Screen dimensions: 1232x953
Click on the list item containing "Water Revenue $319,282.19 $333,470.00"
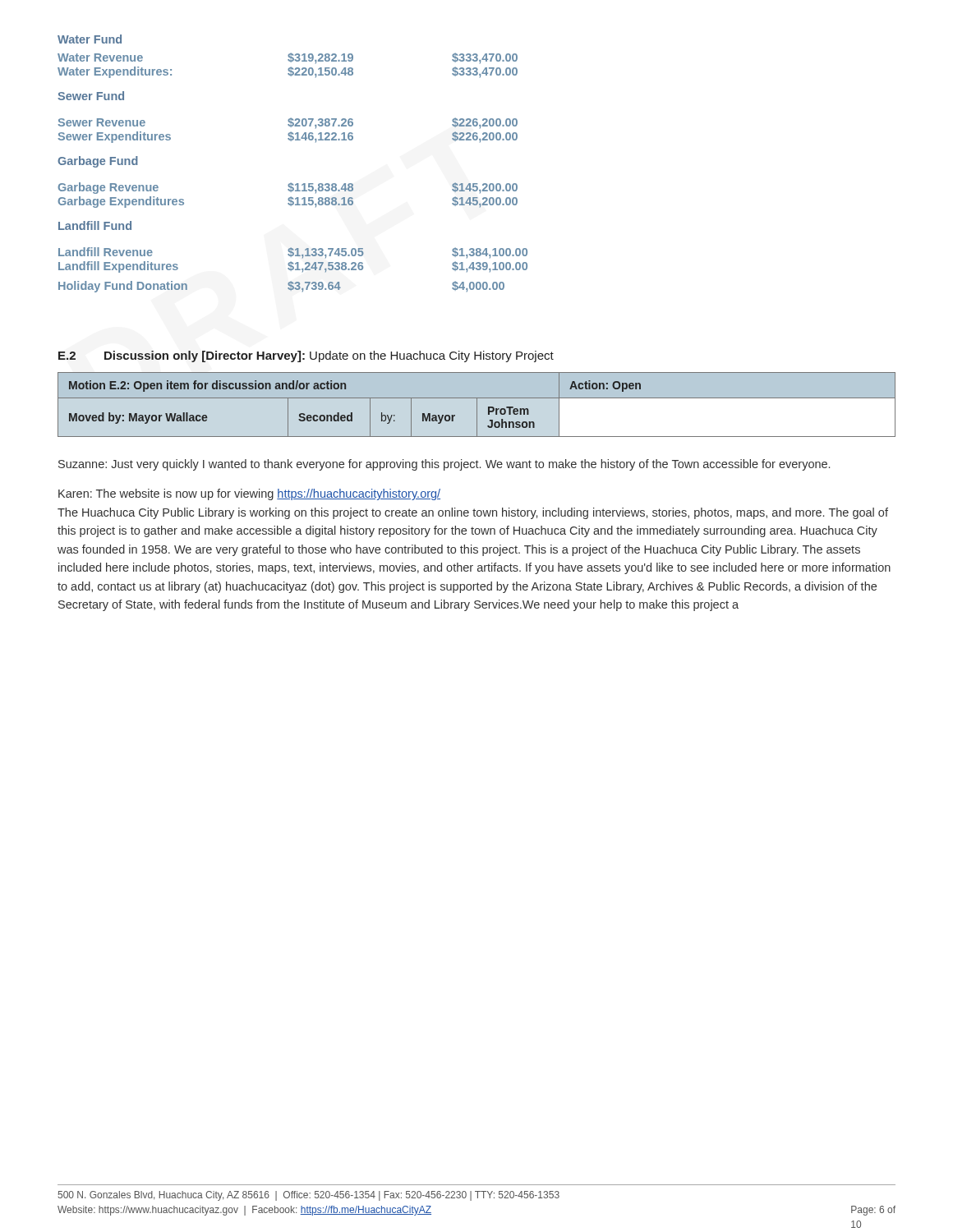tap(288, 57)
